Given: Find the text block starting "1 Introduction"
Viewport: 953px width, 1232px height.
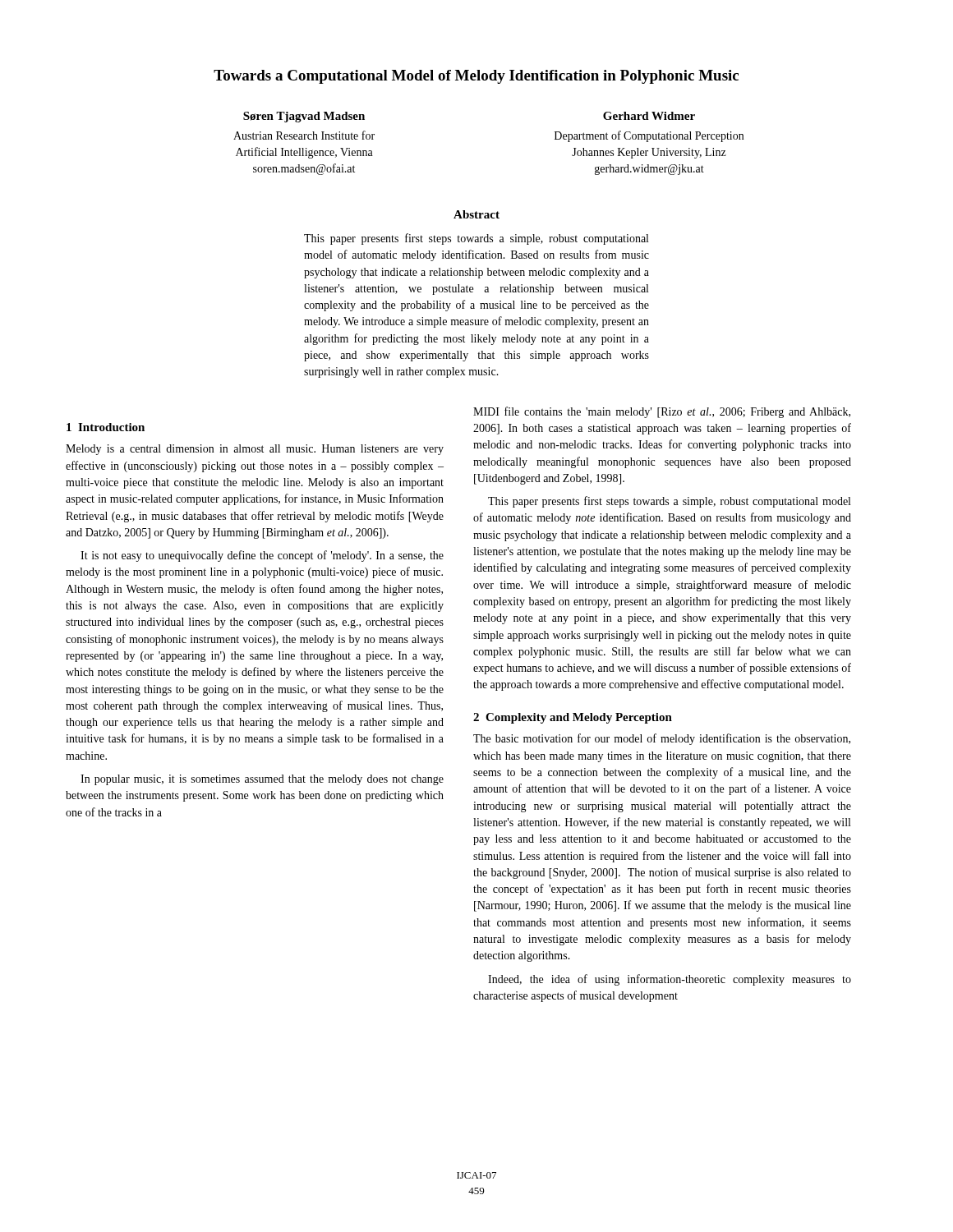Looking at the screenshot, I should 105,427.
